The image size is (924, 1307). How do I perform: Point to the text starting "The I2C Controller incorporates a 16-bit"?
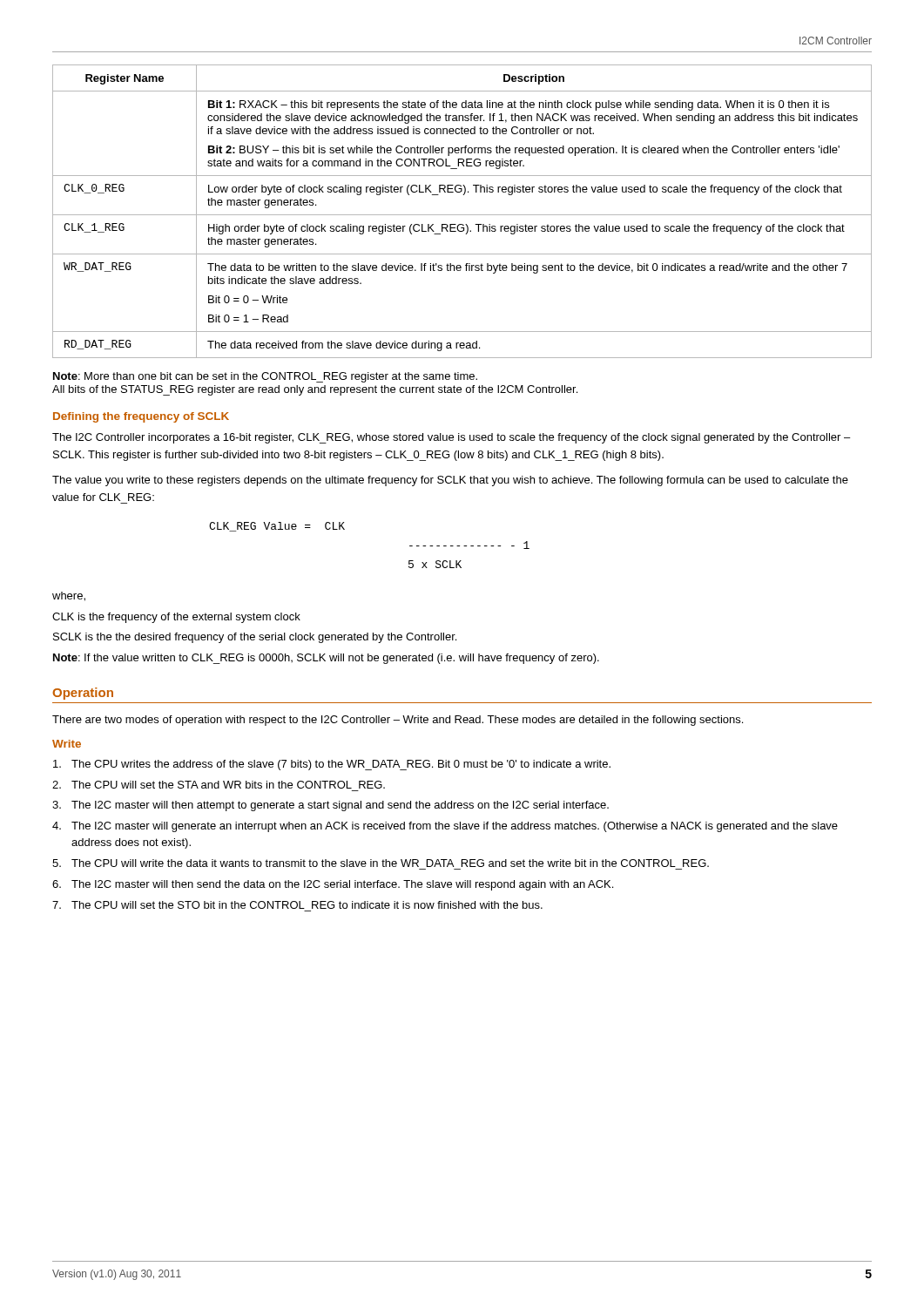[451, 445]
